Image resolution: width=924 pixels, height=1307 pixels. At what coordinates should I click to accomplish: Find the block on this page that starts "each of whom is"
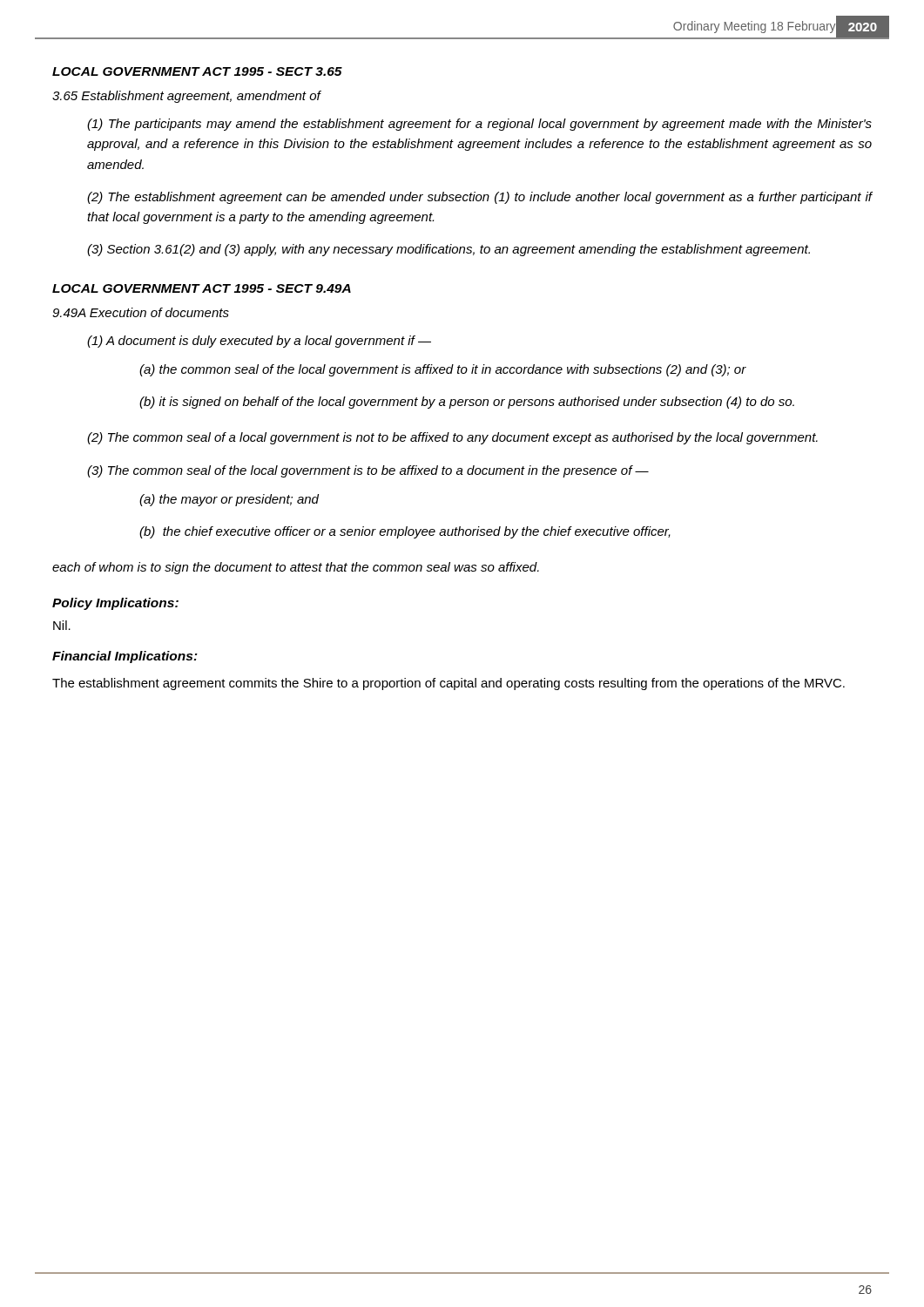(x=296, y=567)
